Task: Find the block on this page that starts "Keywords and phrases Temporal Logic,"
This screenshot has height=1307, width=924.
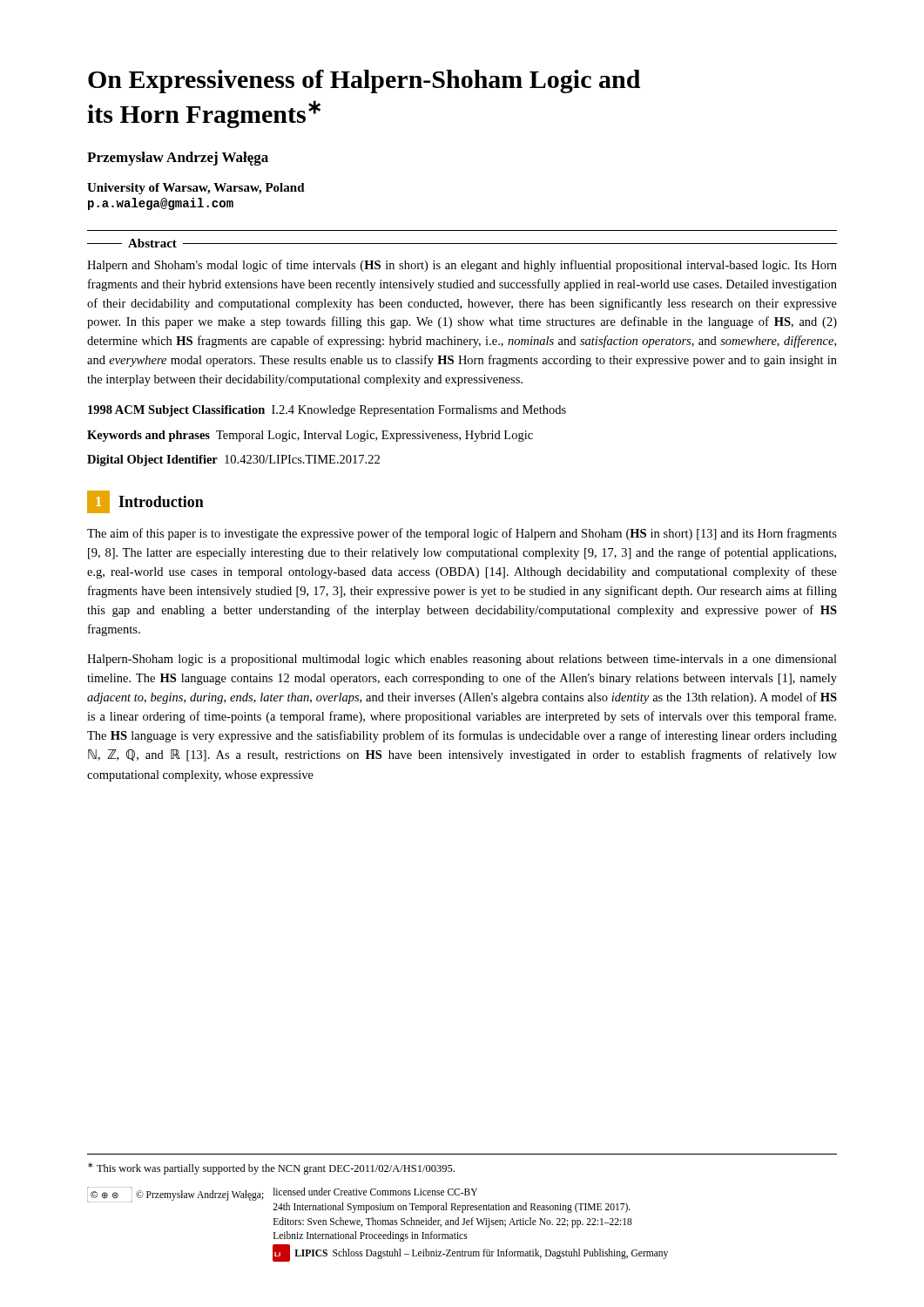Action: (310, 434)
